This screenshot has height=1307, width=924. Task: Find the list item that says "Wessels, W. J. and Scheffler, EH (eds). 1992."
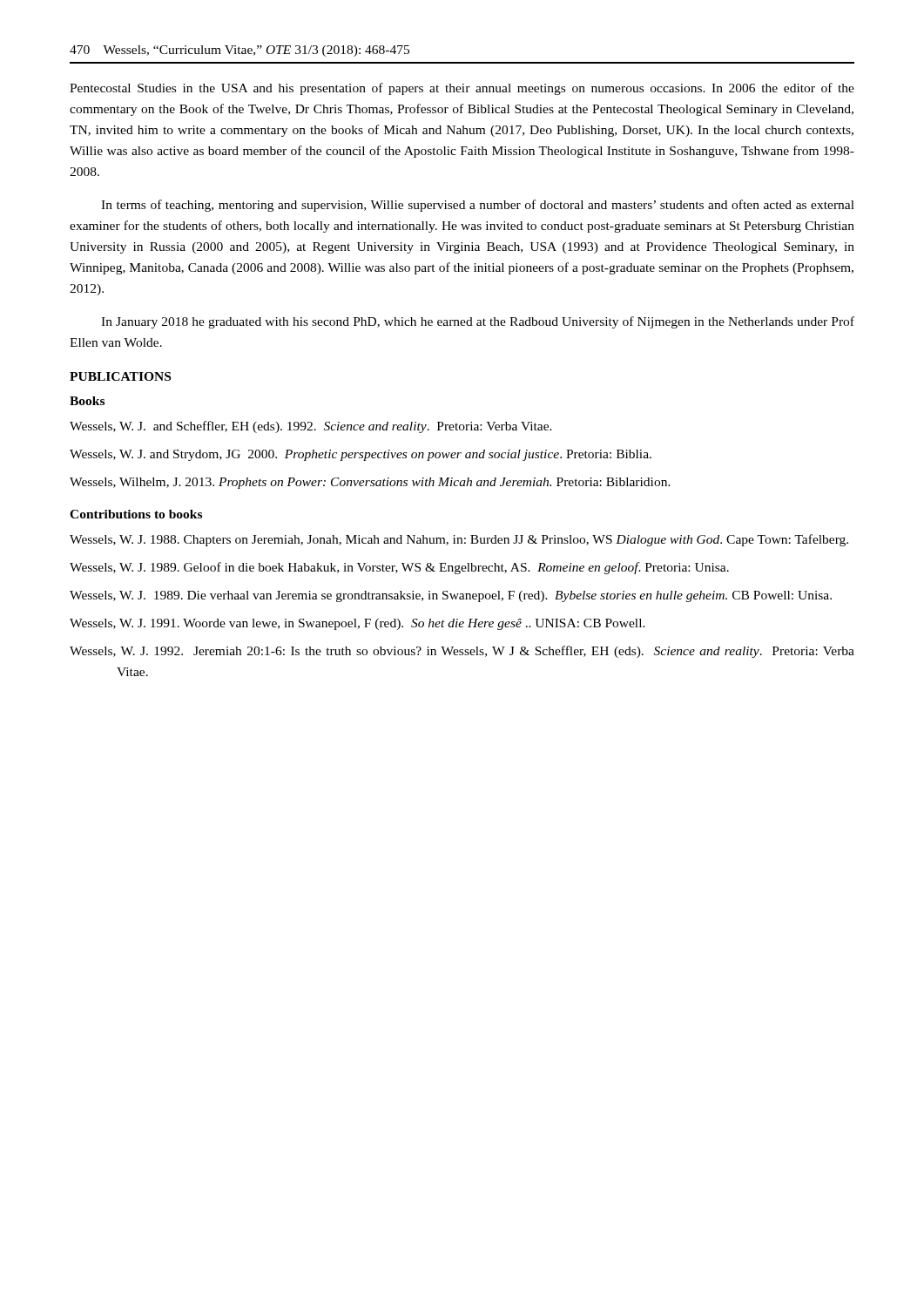pos(311,426)
